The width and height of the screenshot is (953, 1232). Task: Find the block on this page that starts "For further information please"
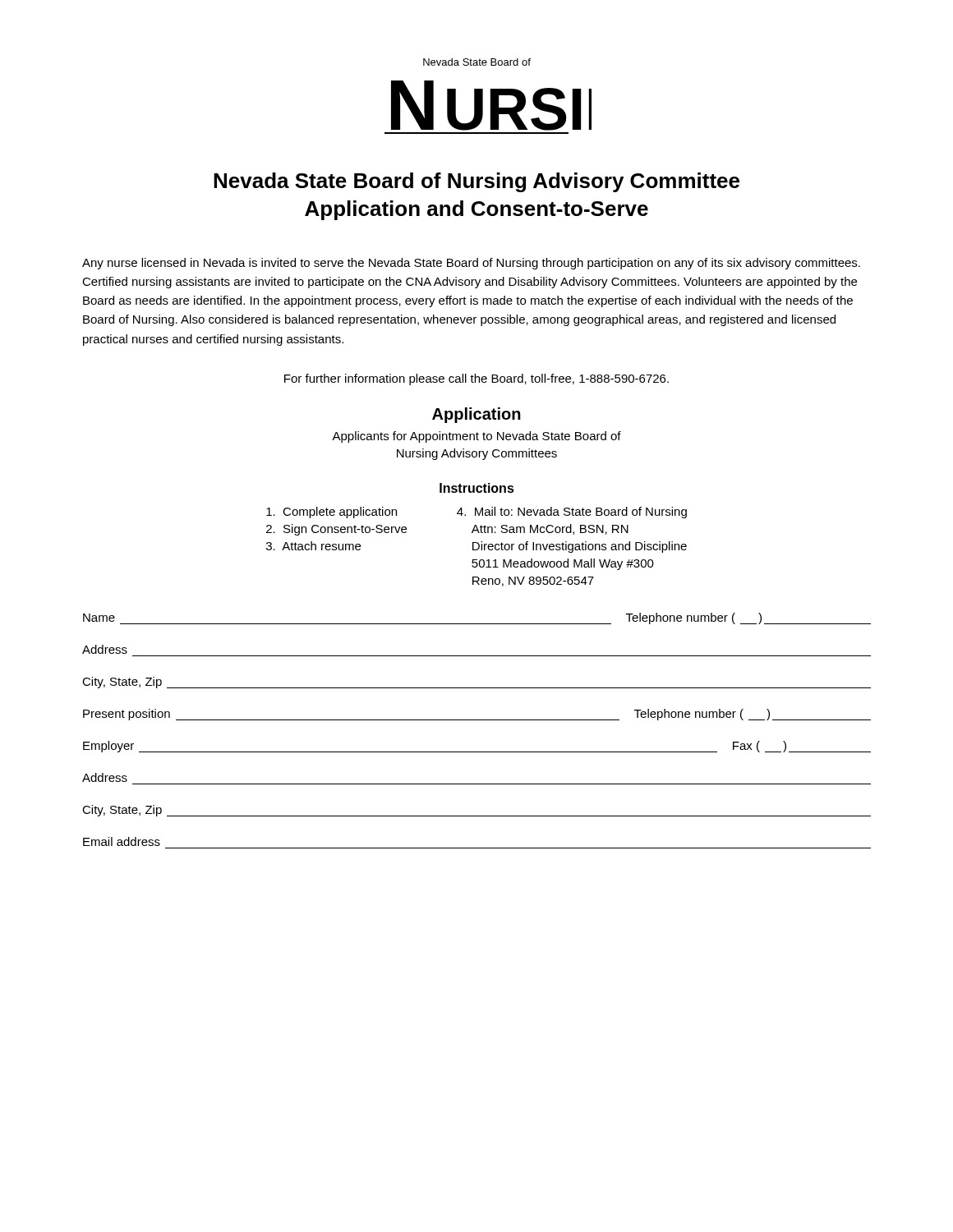tap(476, 378)
